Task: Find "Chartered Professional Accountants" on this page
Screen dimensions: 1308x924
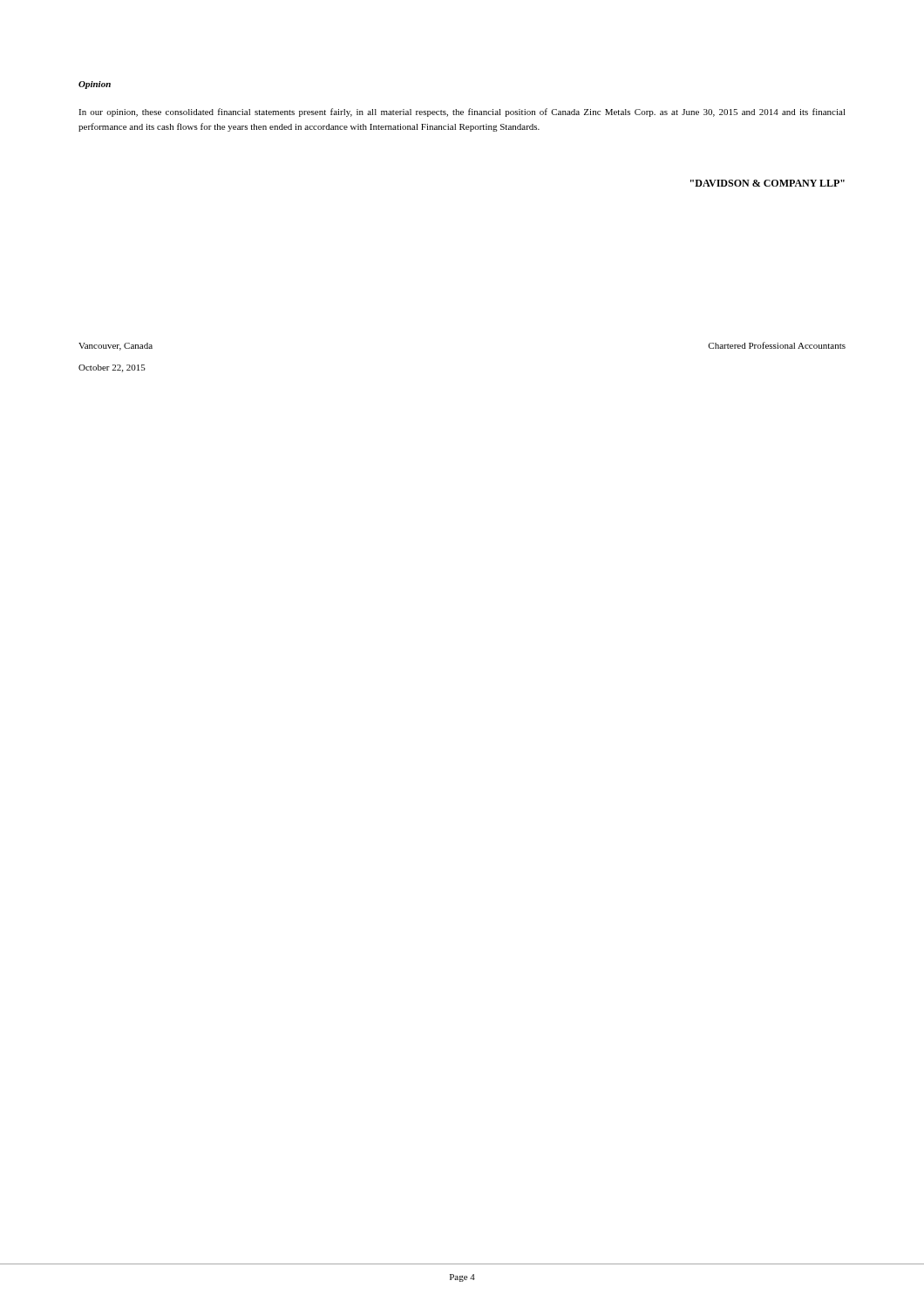Action: [x=777, y=345]
